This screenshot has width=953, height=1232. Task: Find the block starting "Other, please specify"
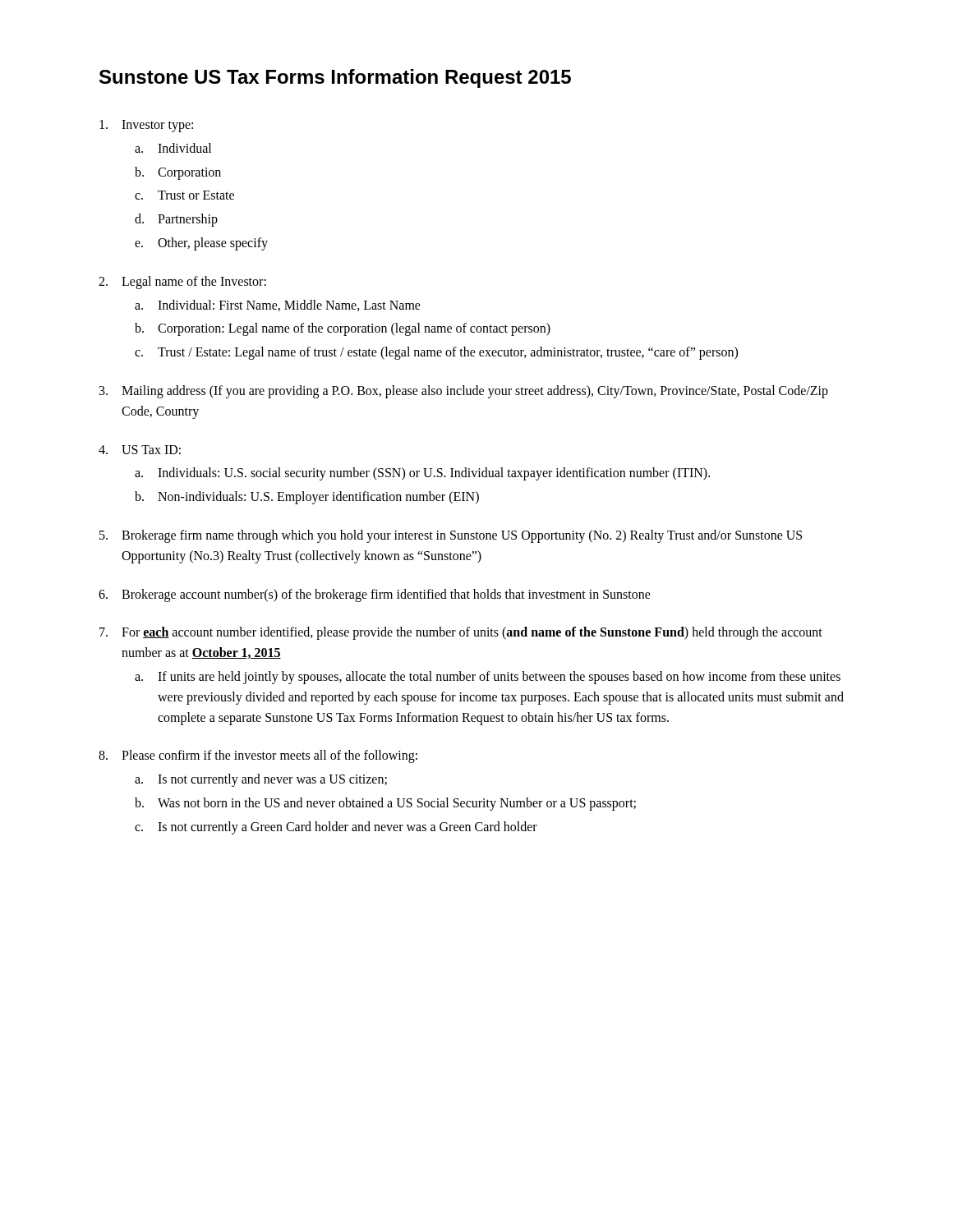[213, 243]
